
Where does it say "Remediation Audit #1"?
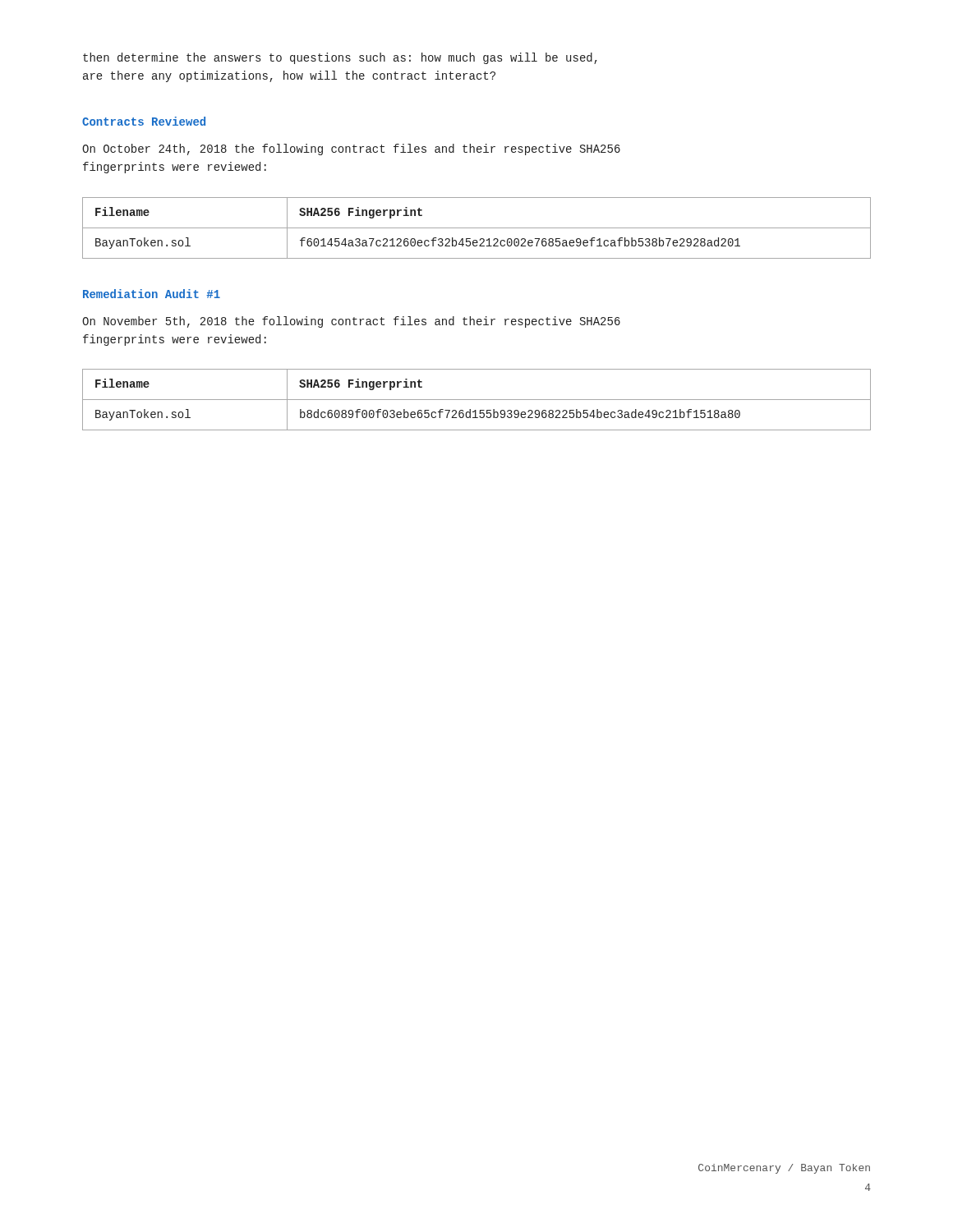151,295
